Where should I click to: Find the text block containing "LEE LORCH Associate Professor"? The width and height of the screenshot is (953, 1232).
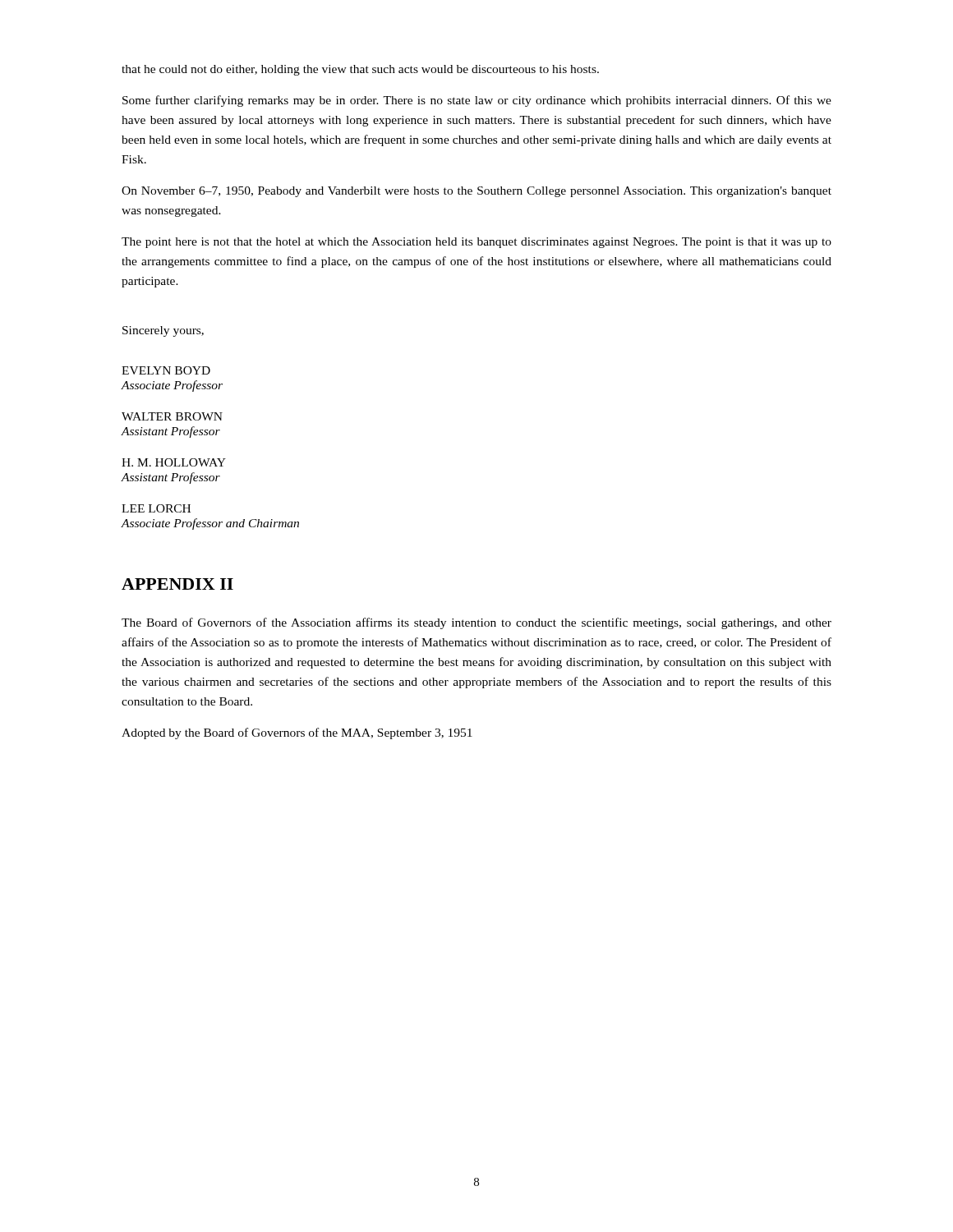coord(156,508)
